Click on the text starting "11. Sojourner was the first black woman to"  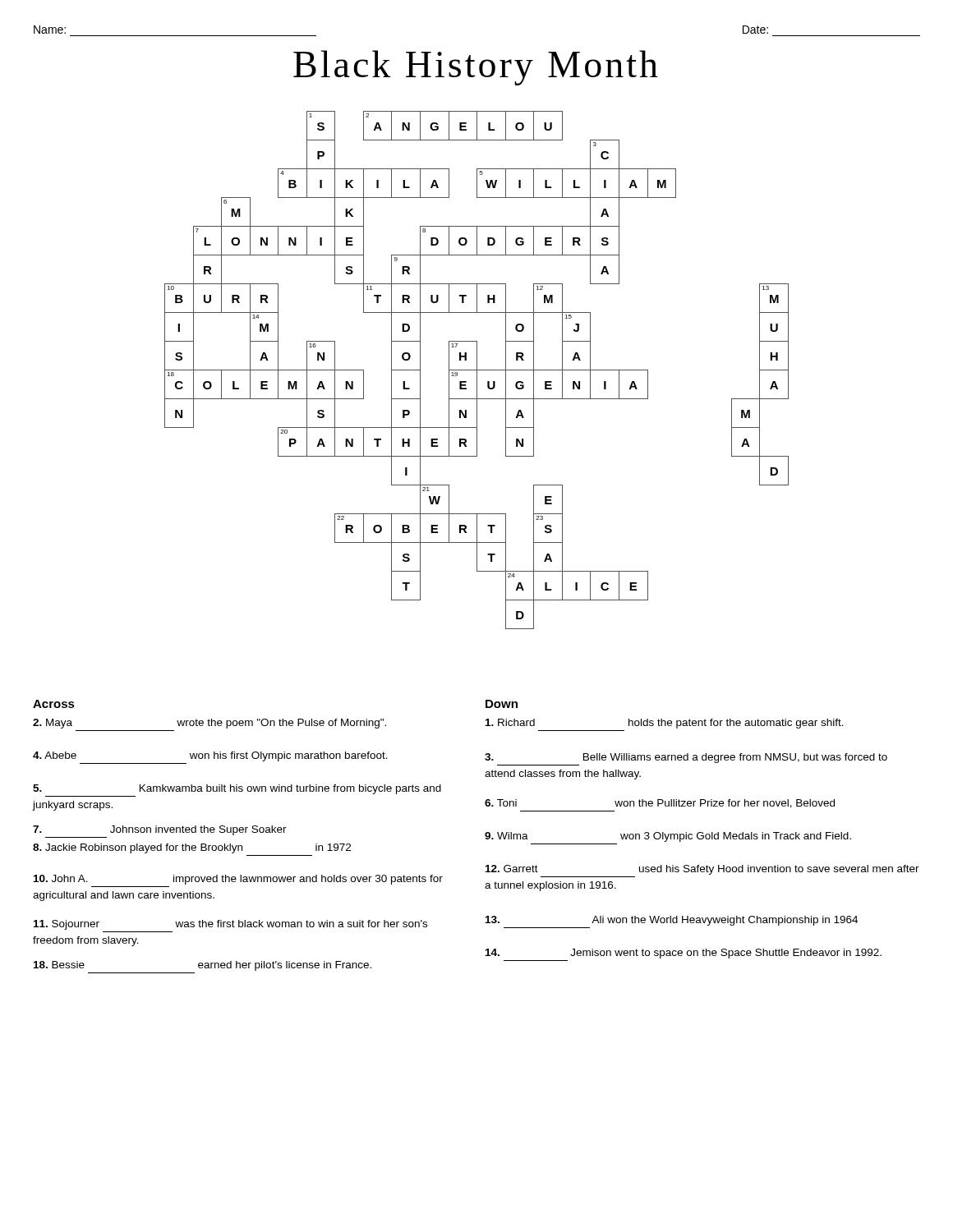click(230, 932)
